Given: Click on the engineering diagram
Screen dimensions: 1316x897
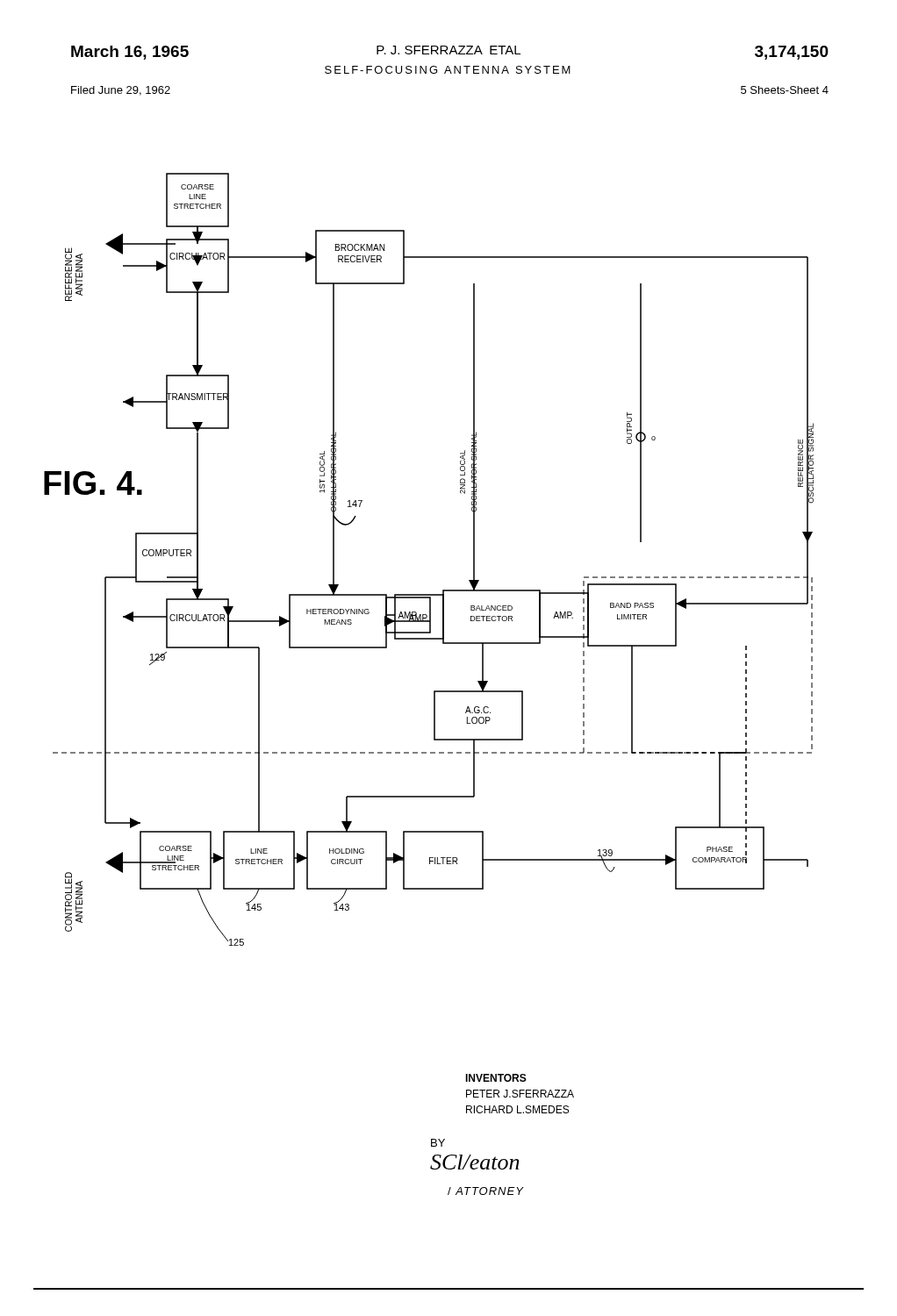Looking at the screenshot, I should click(448, 586).
